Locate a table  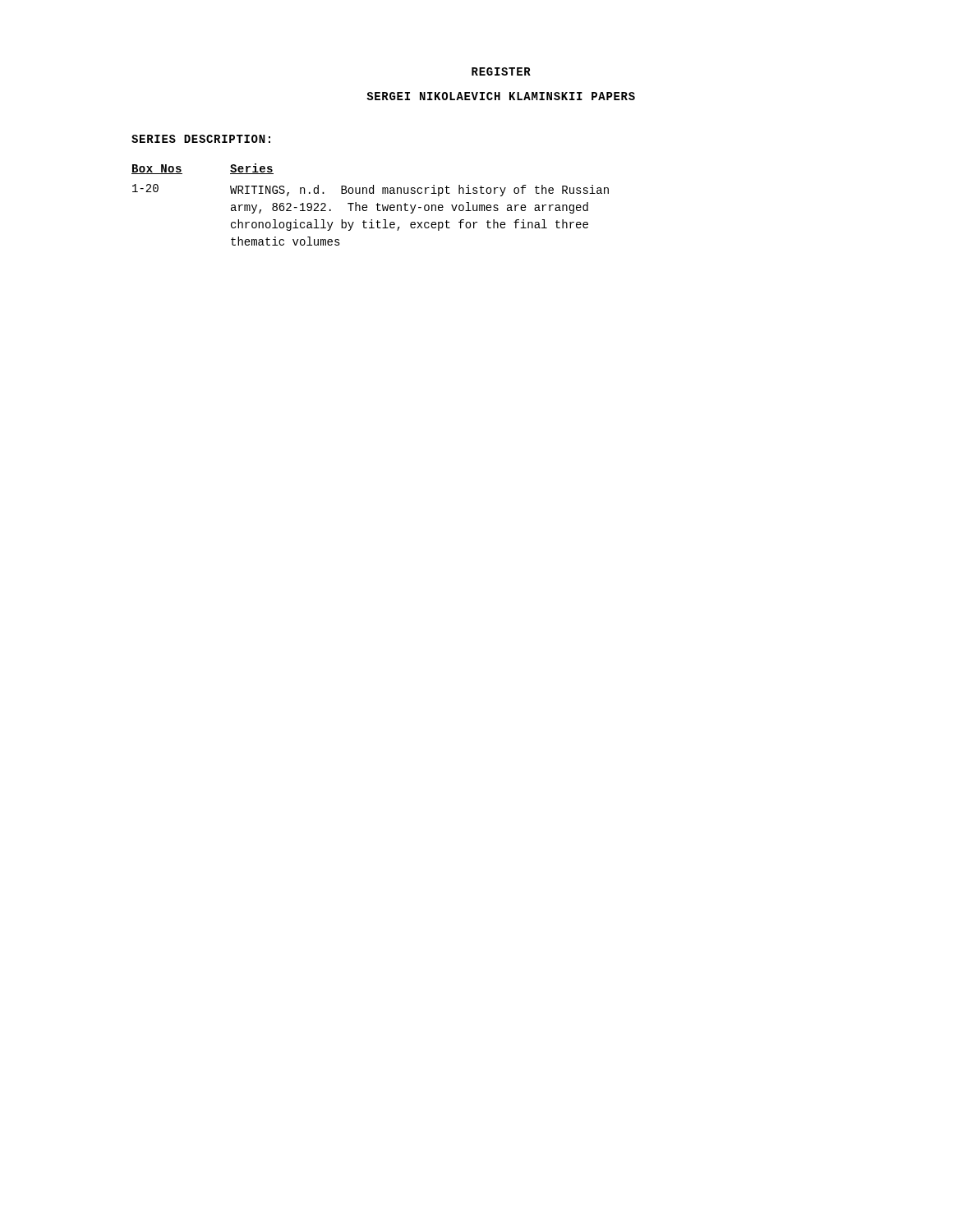pos(501,207)
